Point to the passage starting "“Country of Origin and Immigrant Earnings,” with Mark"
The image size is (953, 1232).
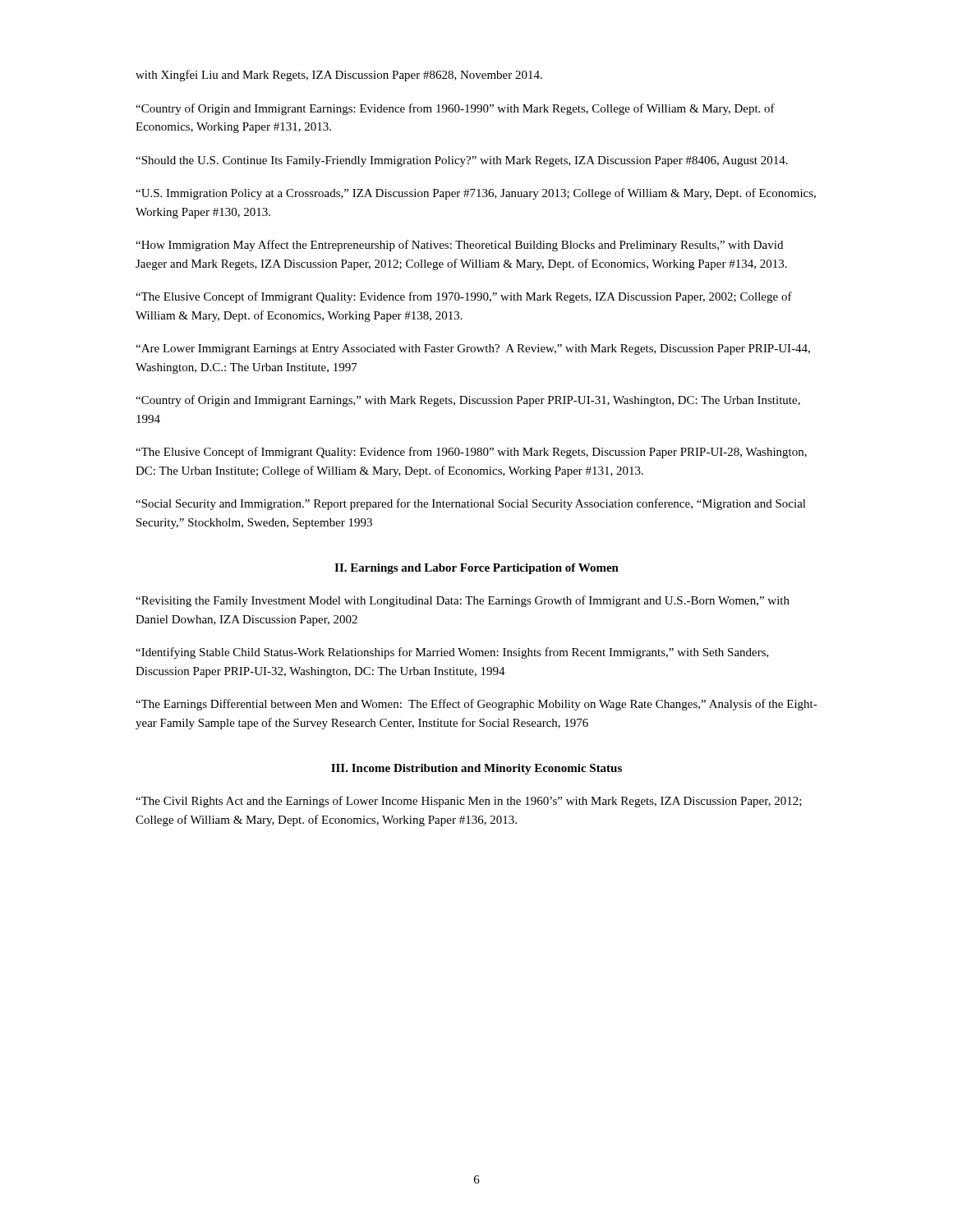(468, 409)
